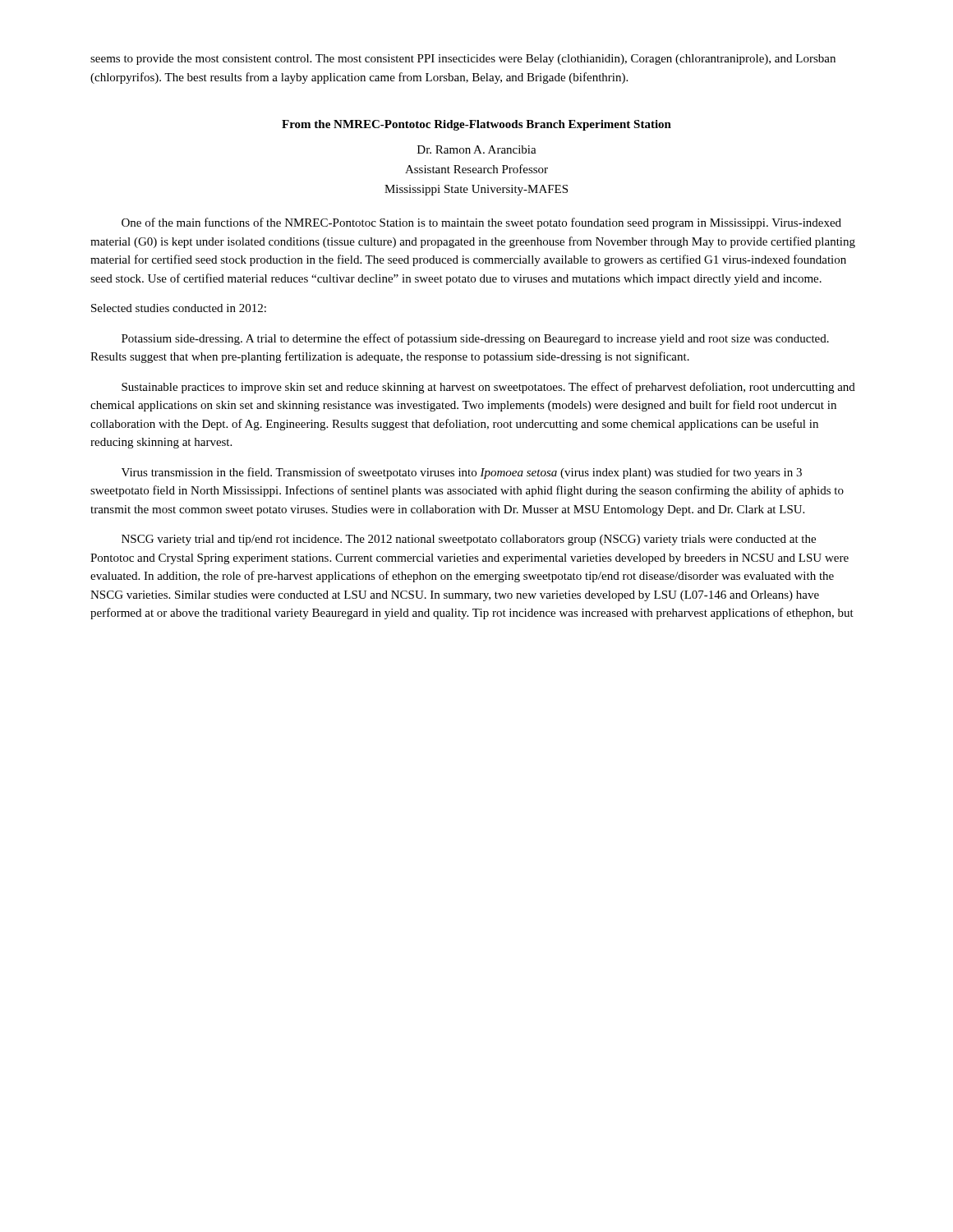Where is the passage that starts "Virus transmission in the"?
The image size is (953, 1232).
(476, 491)
